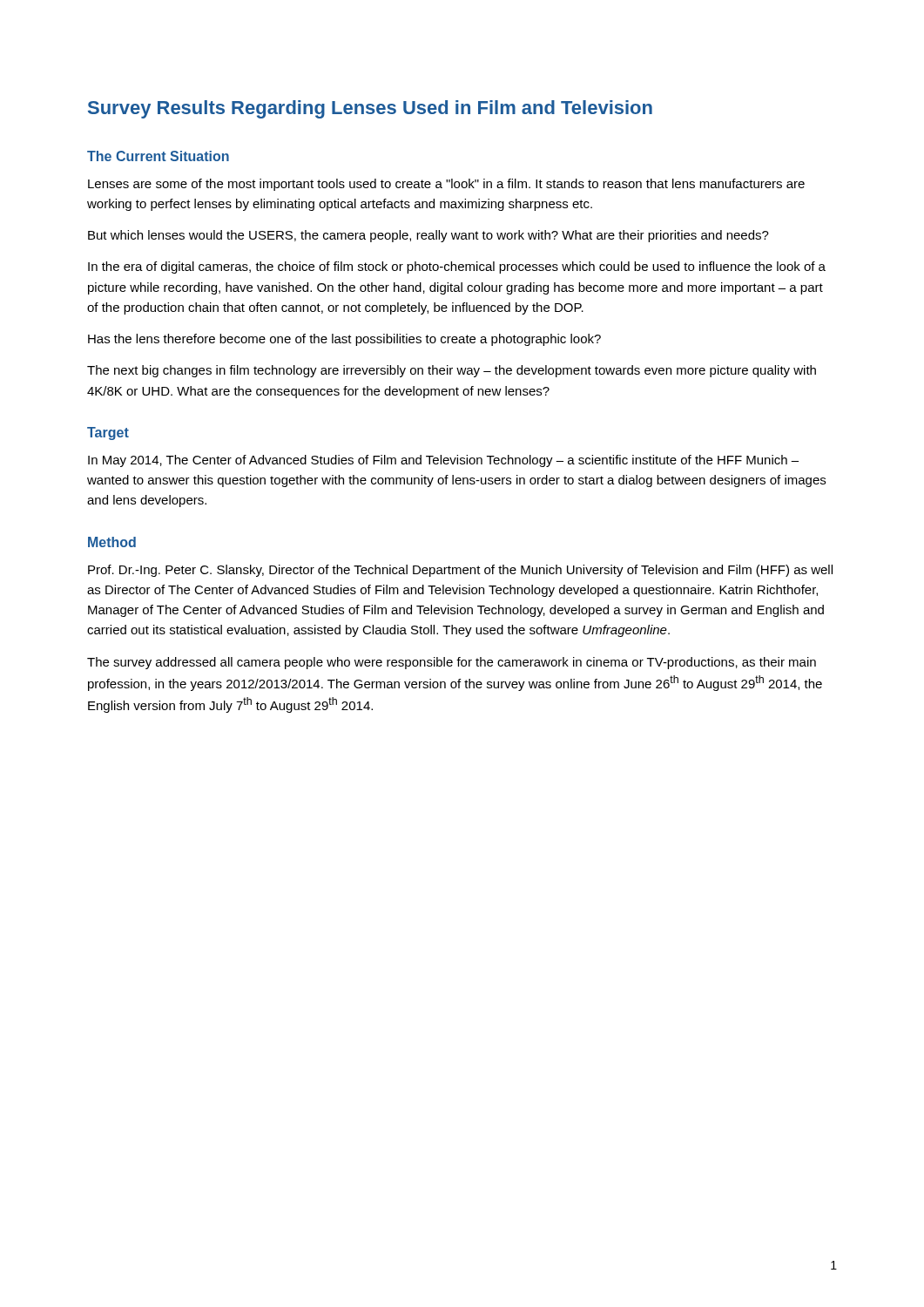
Task: Select the passage starting "Has the lens"
Action: click(344, 339)
